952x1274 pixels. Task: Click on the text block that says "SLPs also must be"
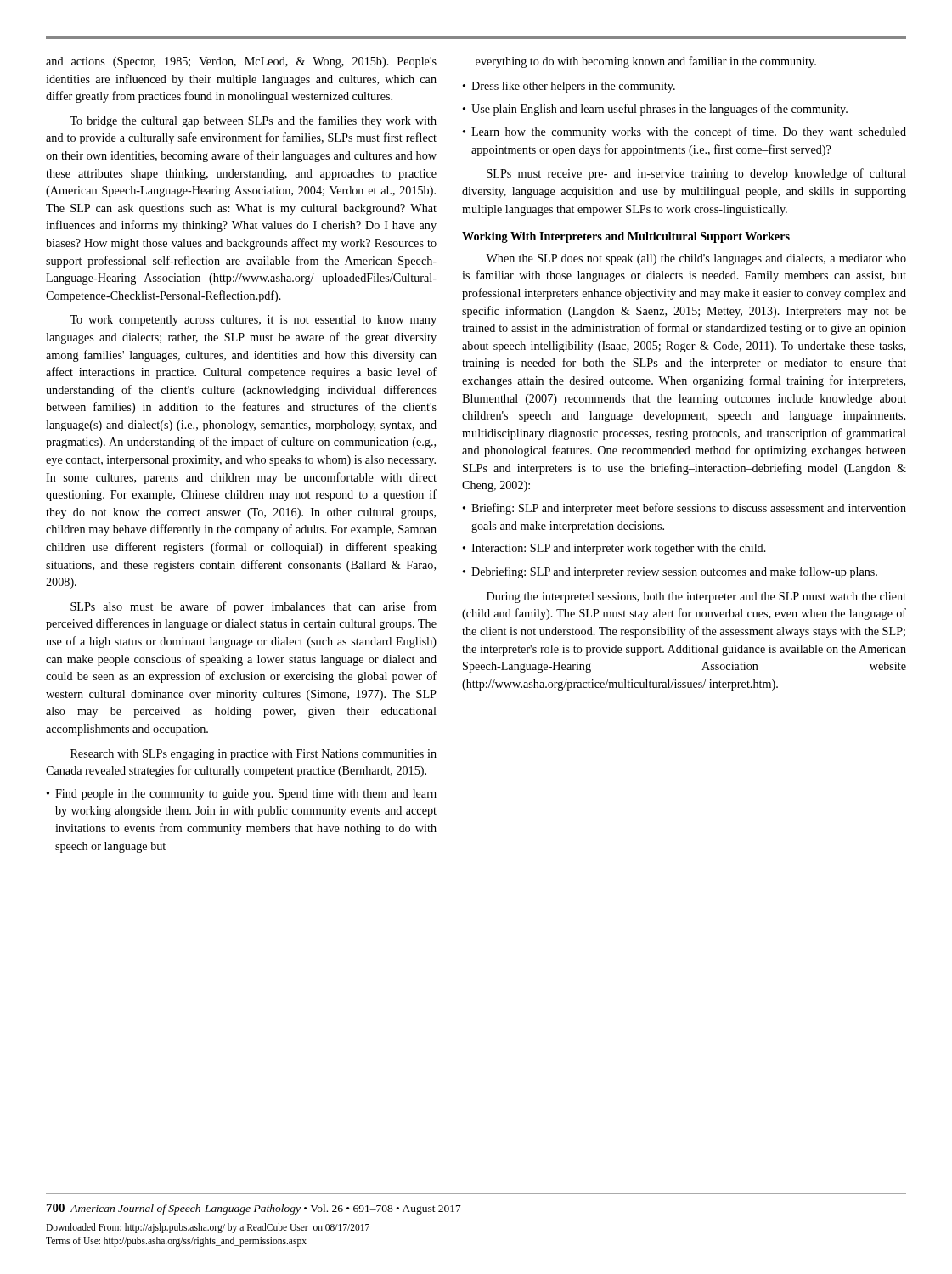pos(241,668)
